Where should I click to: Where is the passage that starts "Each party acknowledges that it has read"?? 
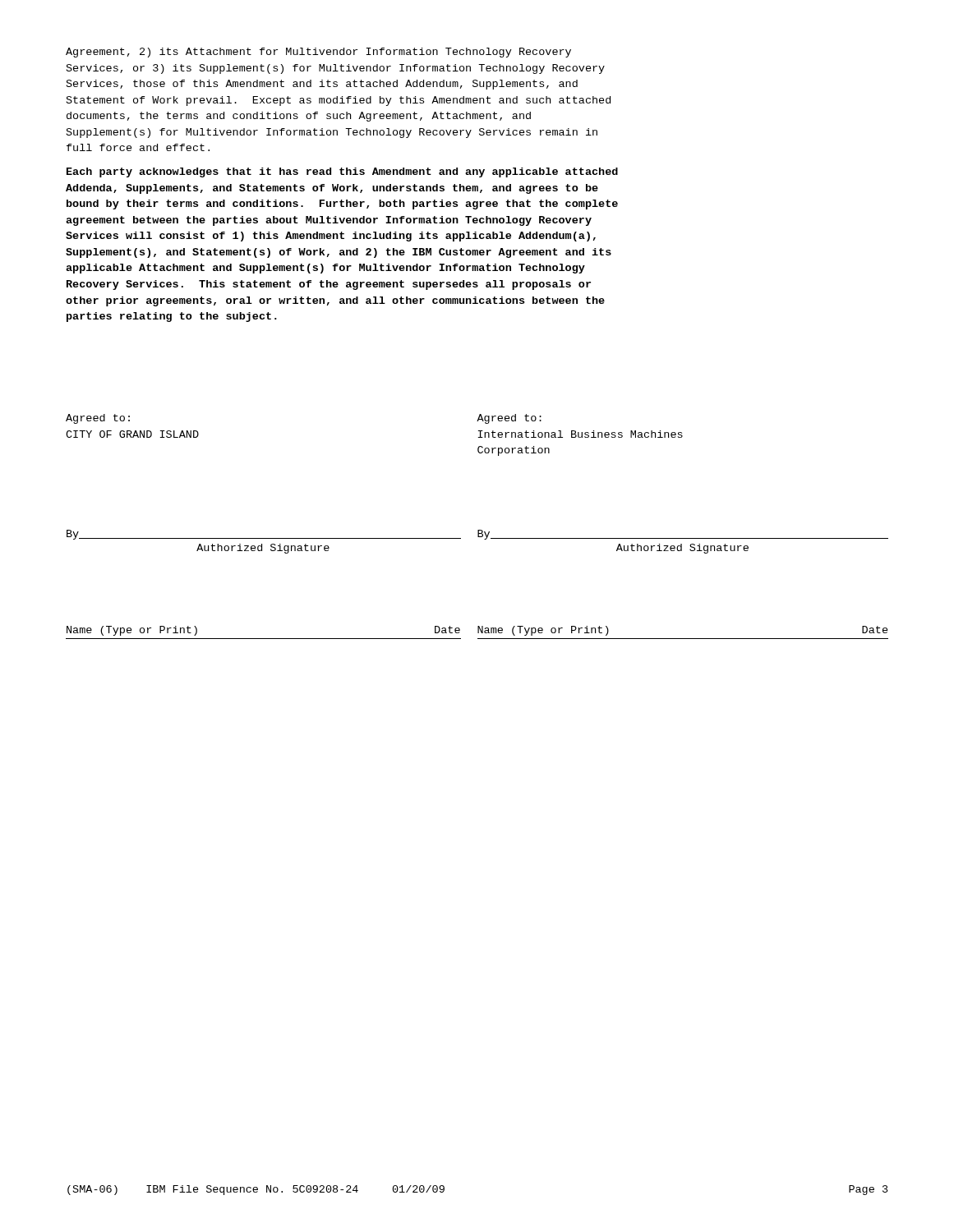tap(477, 245)
